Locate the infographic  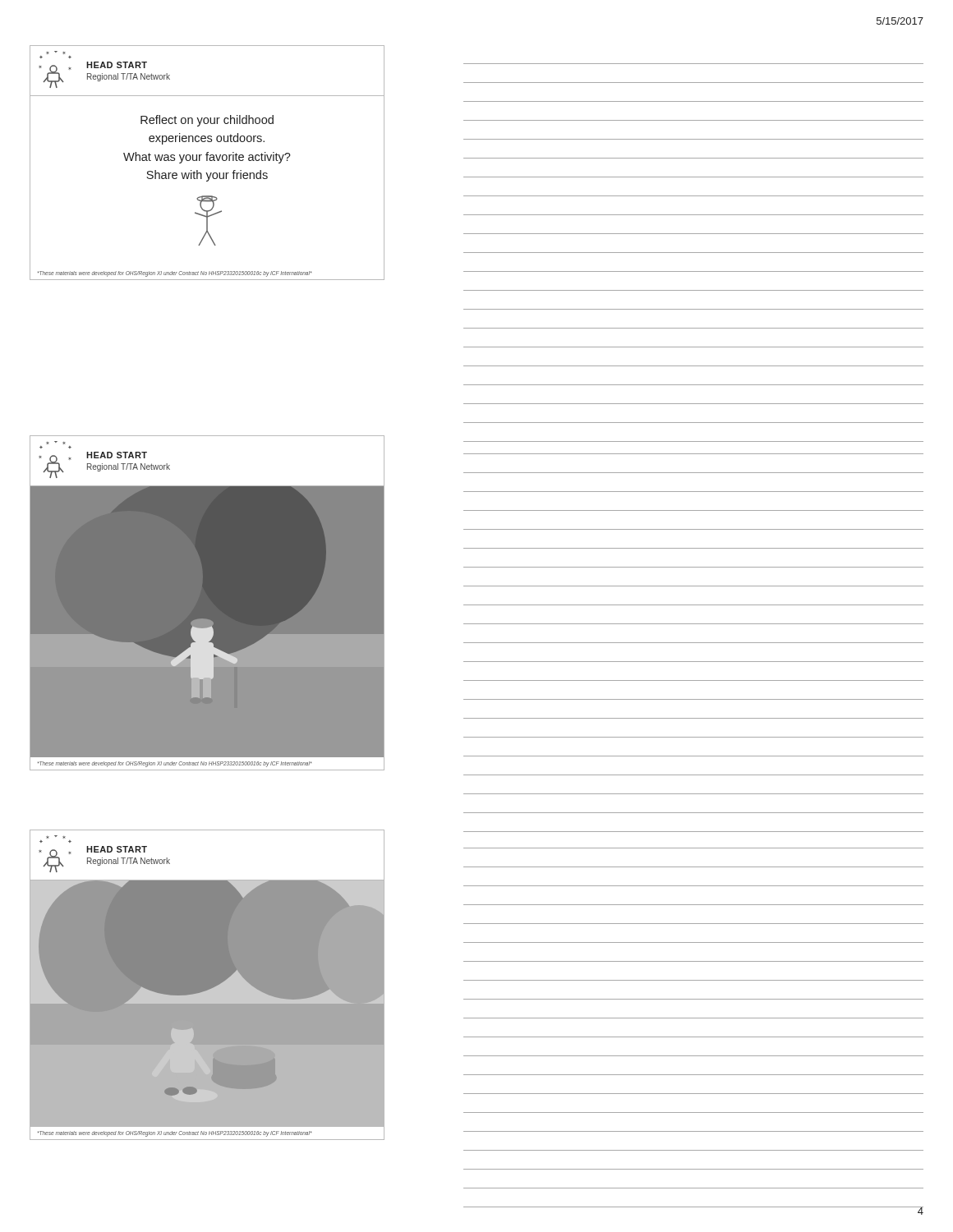[x=207, y=163]
